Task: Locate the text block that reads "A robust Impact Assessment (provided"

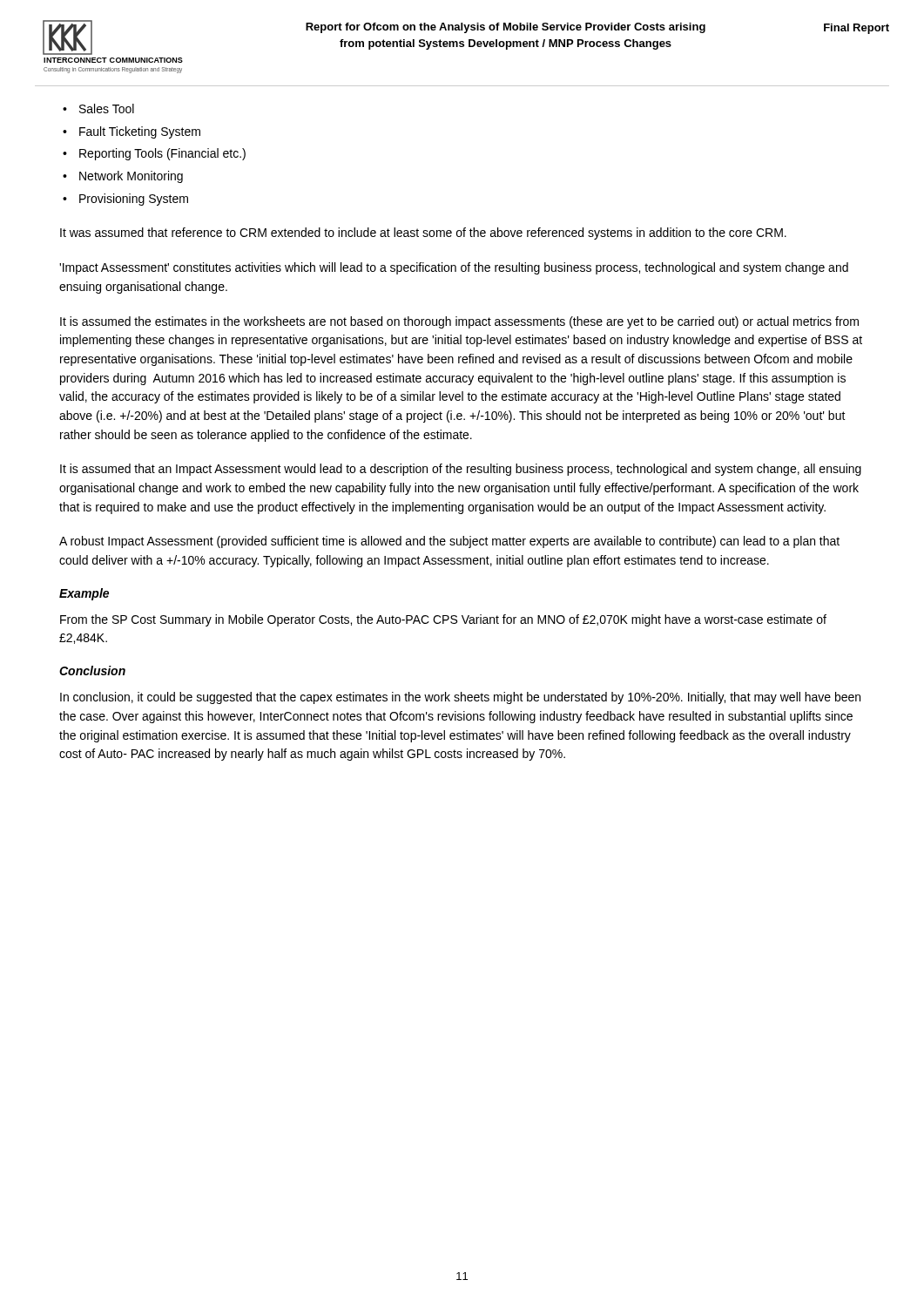Action: point(449,551)
